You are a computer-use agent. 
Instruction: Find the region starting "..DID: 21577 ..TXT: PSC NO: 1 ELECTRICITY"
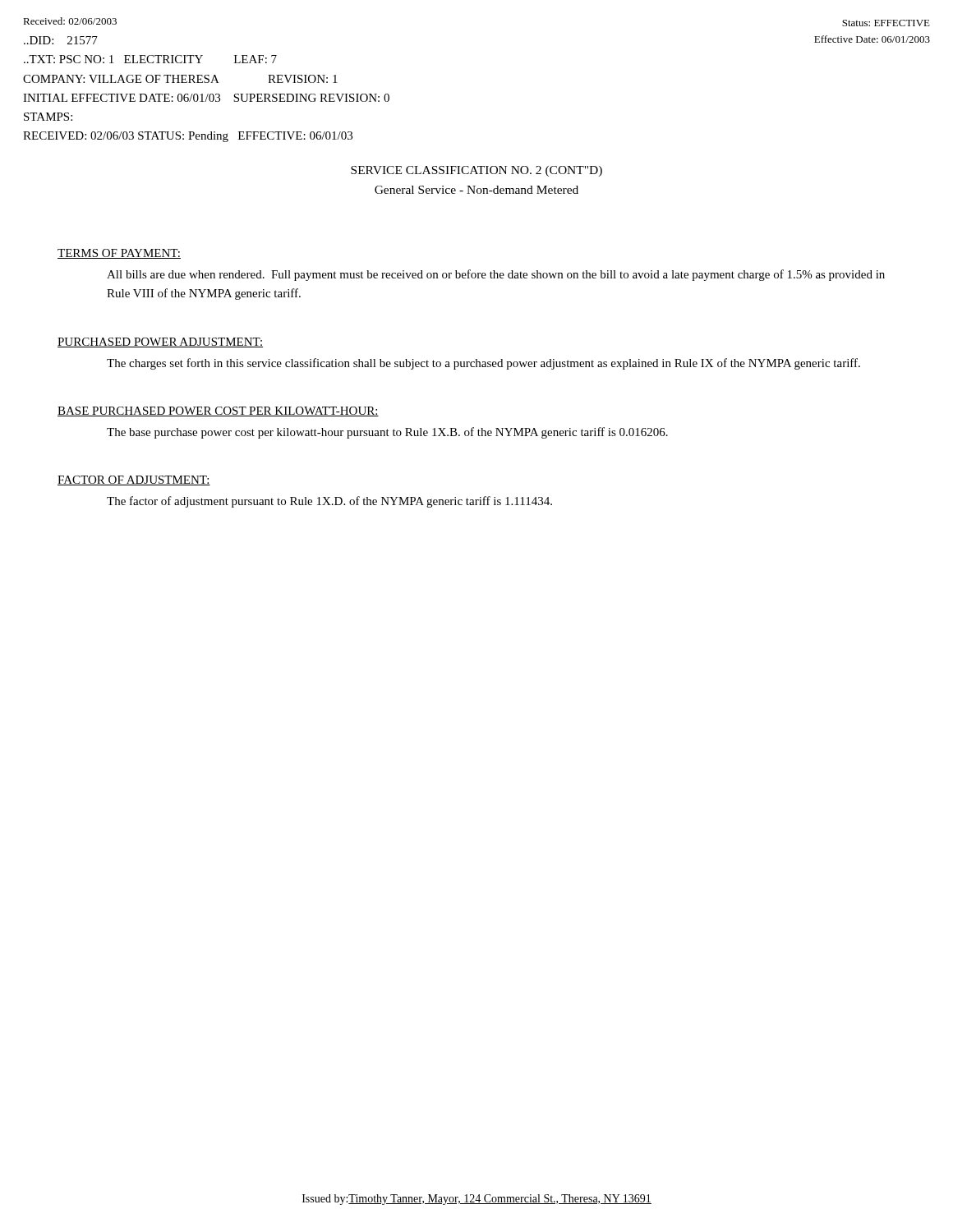(206, 88)
